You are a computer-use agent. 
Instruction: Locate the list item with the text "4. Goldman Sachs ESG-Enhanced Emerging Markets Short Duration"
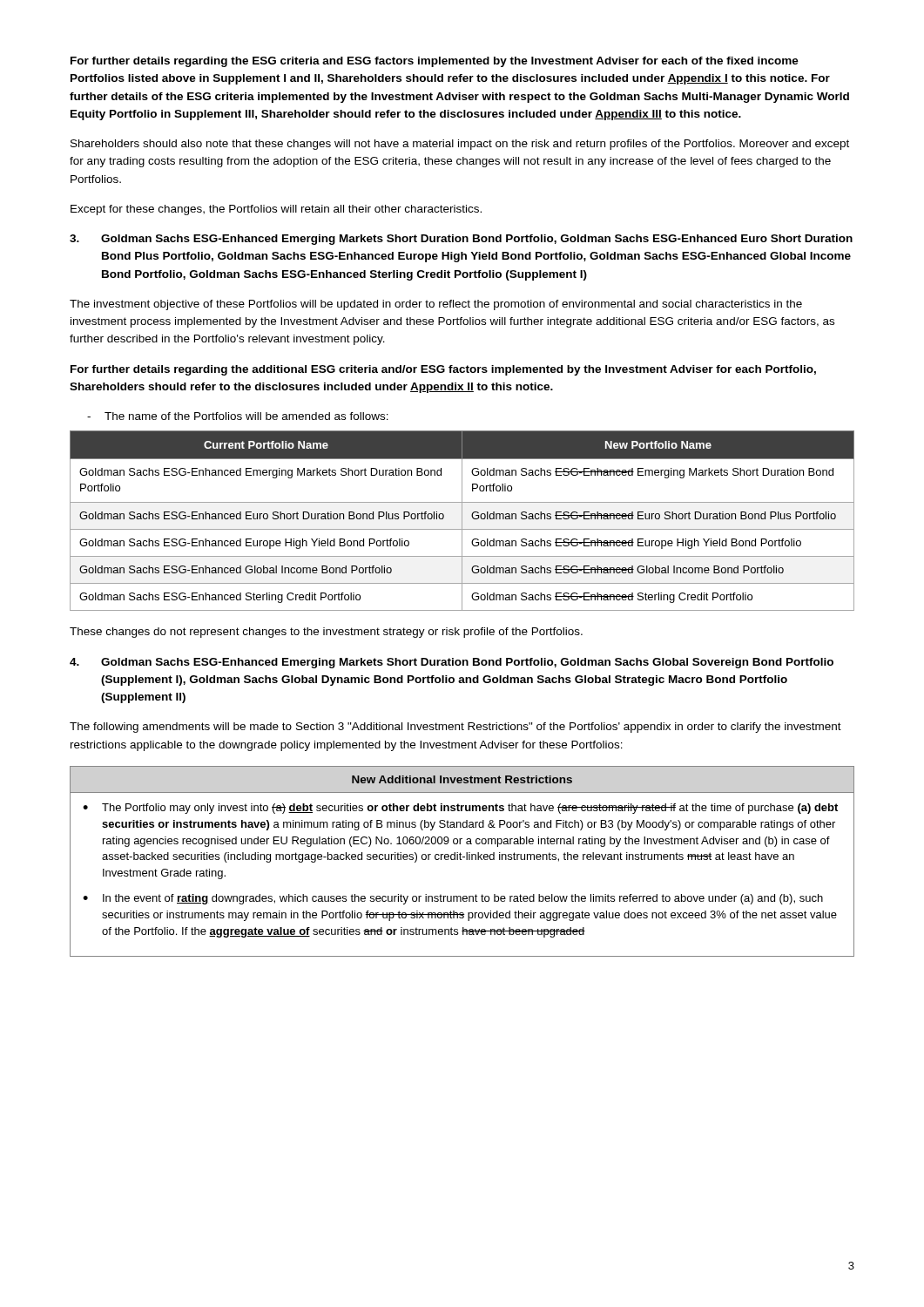(x=462, y=680)
